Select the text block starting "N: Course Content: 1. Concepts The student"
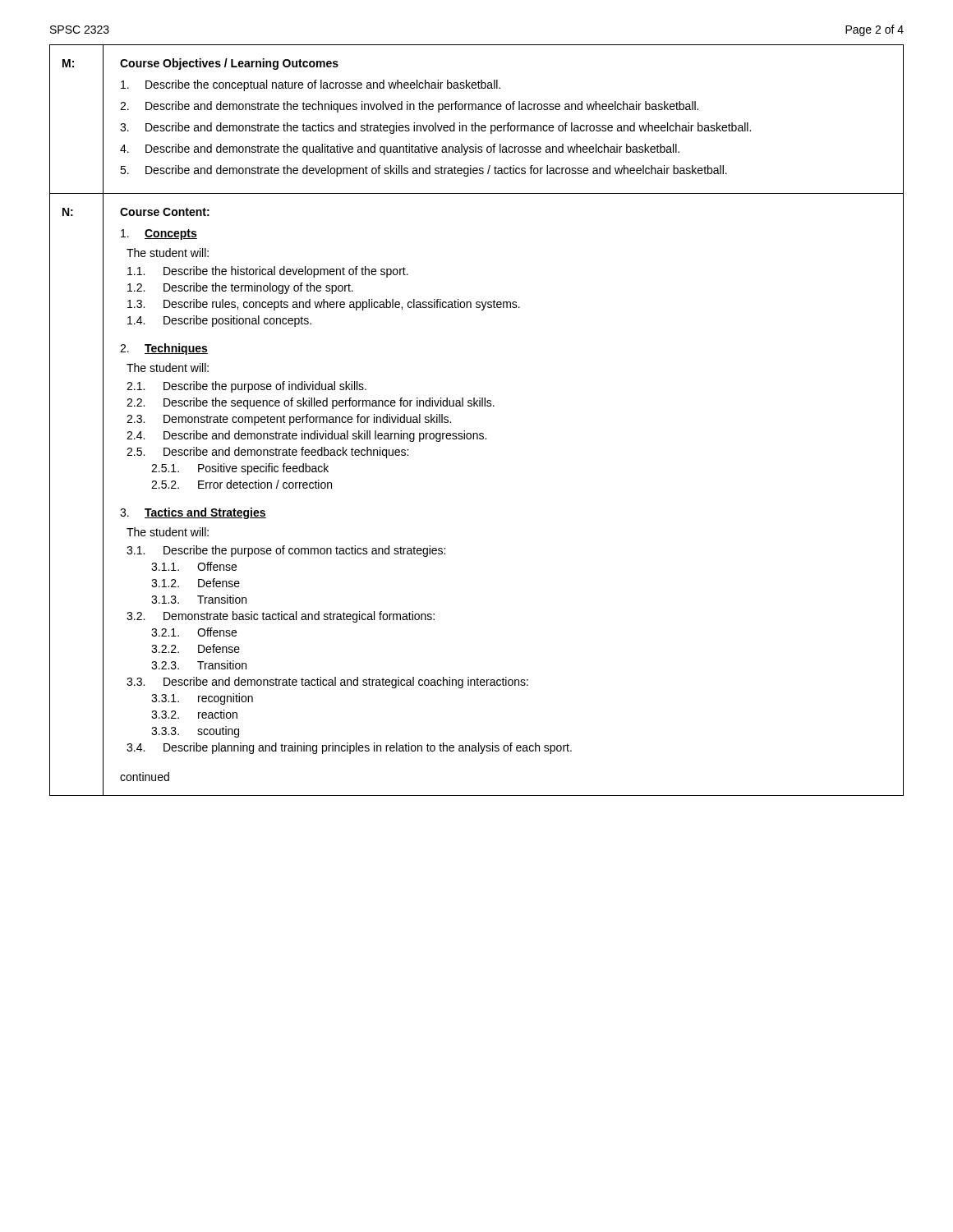Image resolution: width=953 pixels, height=1232 pixels. (x=476, y=494)
